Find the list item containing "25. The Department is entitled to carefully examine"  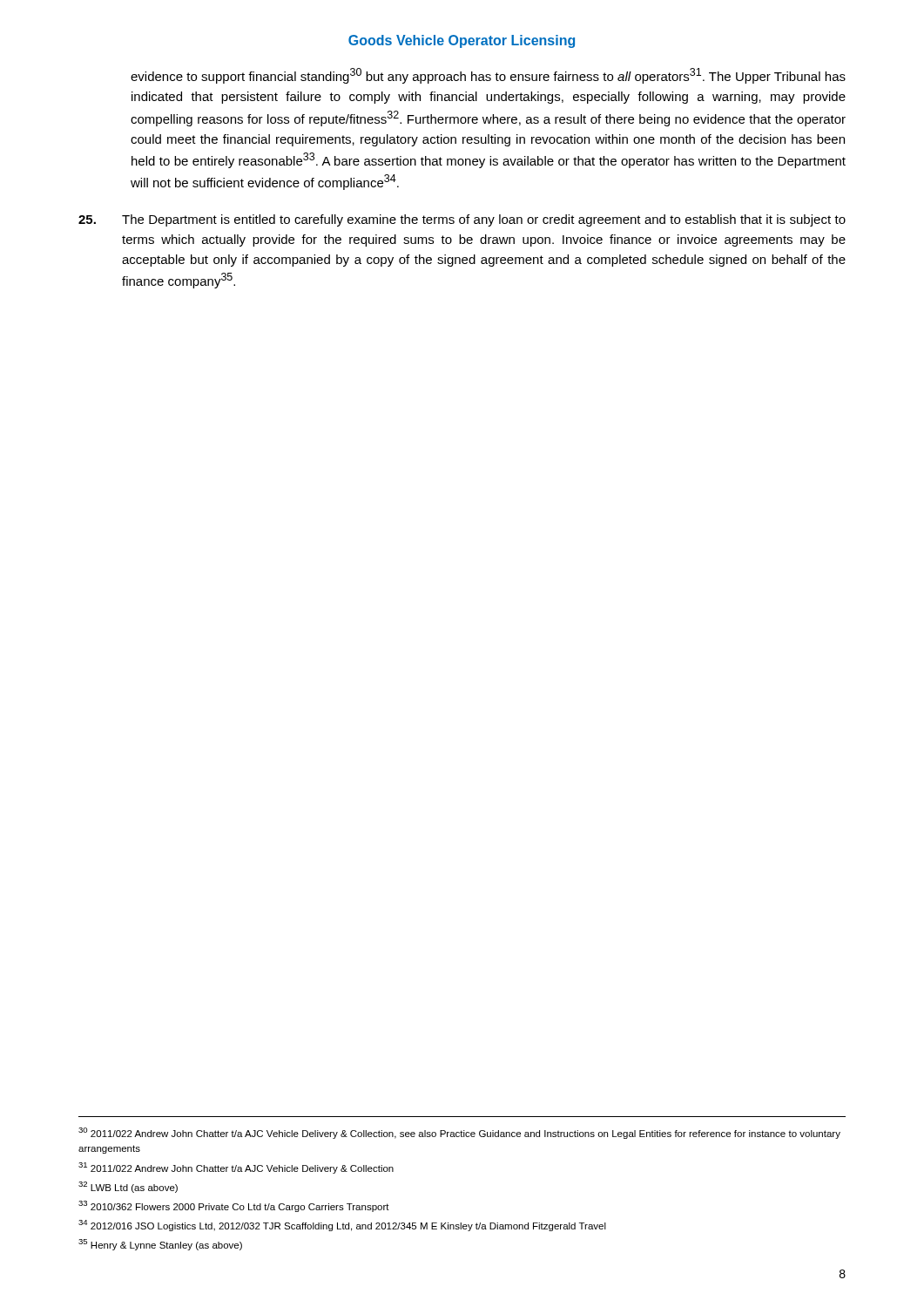[462, 250]
